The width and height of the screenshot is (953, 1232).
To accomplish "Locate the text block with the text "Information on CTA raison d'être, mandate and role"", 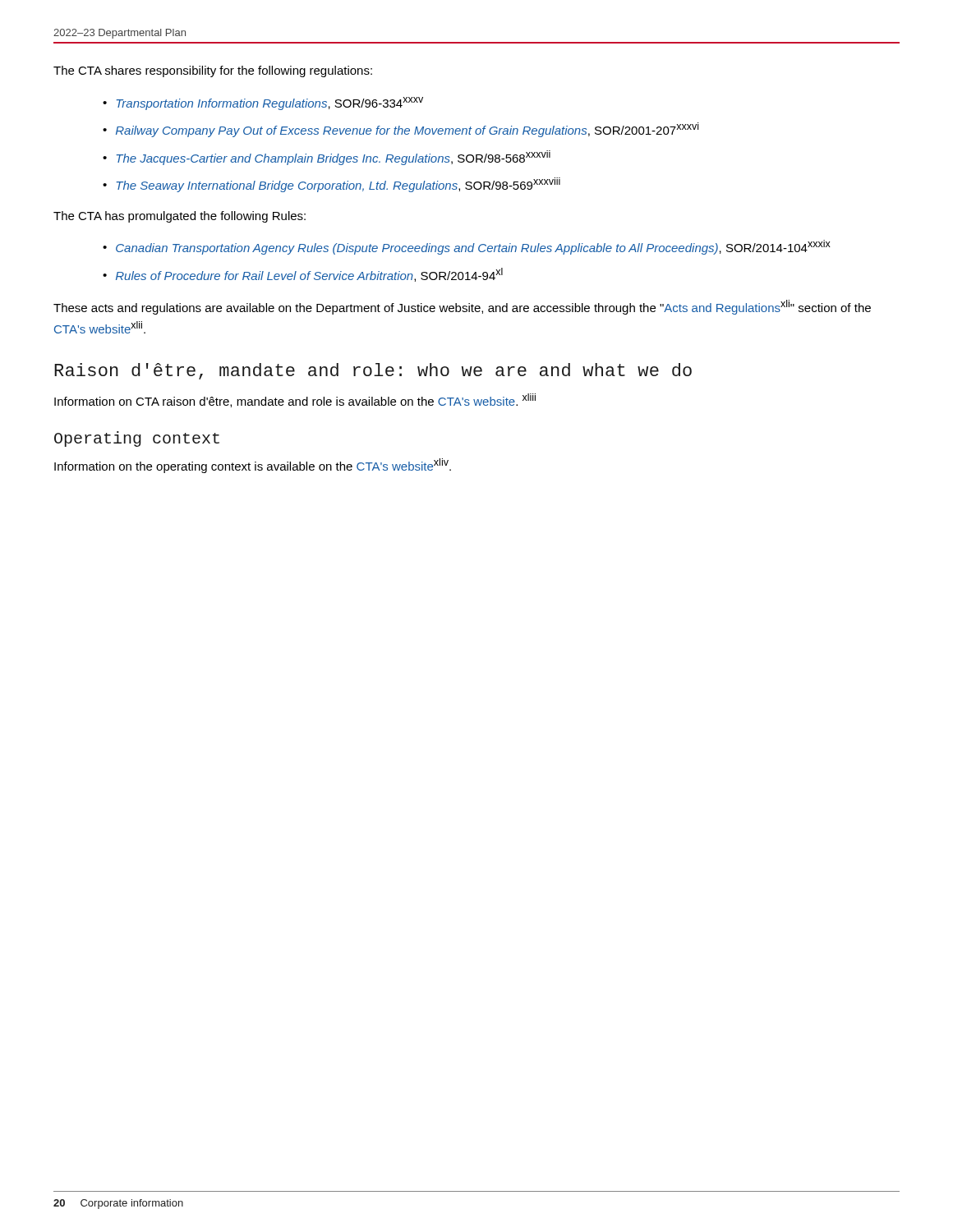I will [x=295, y=400].
